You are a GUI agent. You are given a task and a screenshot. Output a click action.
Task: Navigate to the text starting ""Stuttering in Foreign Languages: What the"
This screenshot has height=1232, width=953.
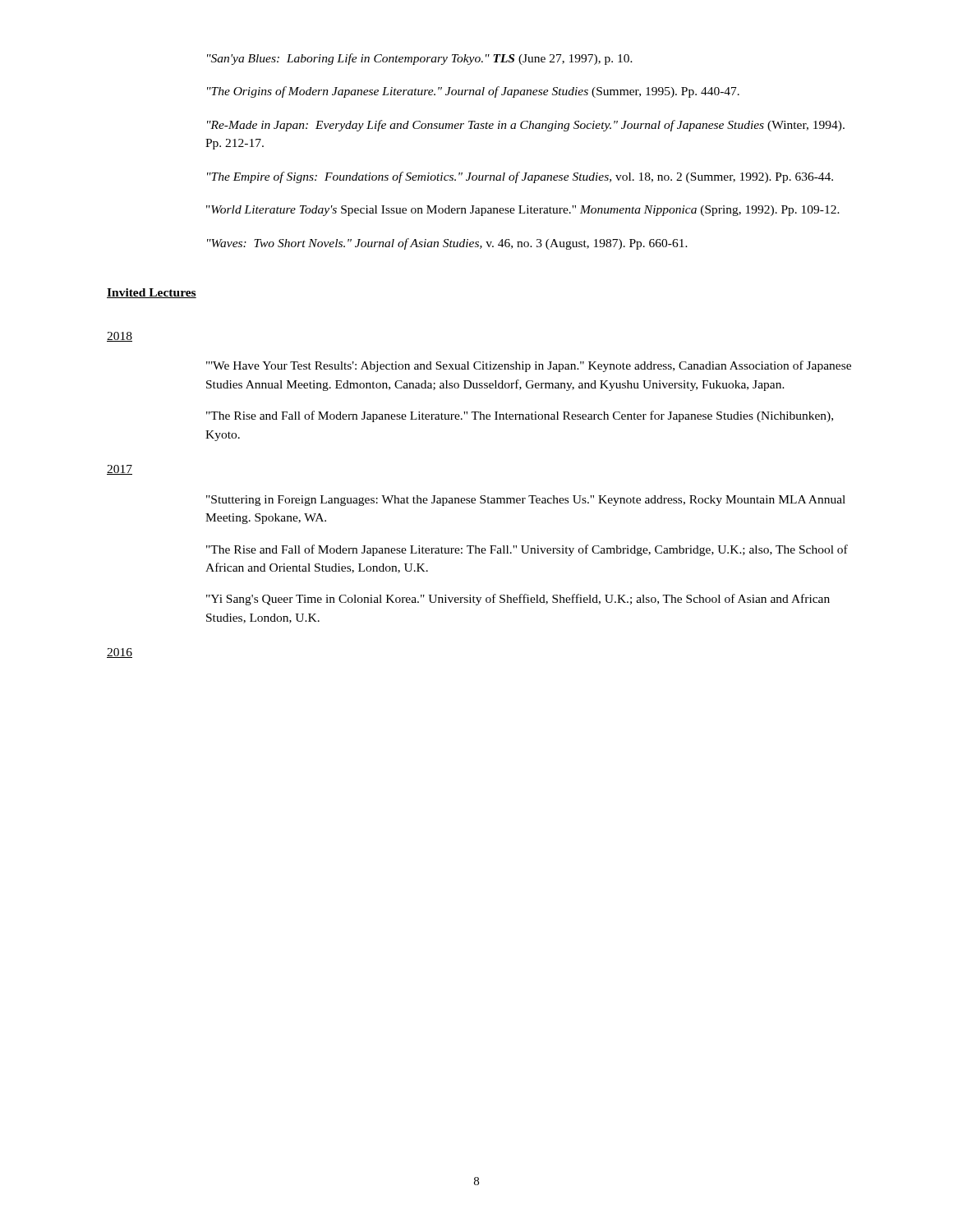(534, 508)
